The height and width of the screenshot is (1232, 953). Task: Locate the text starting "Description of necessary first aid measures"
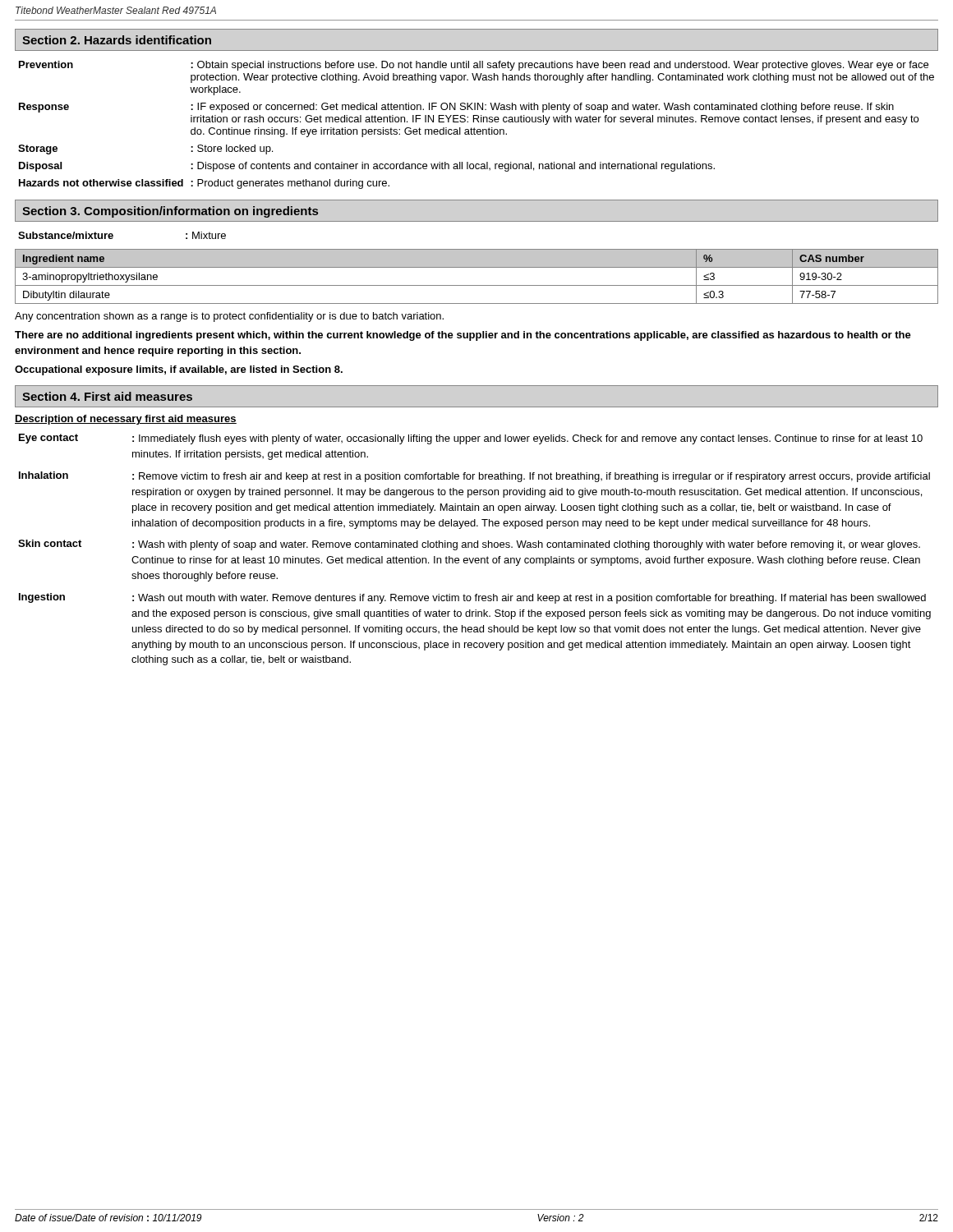pos(126,419)
